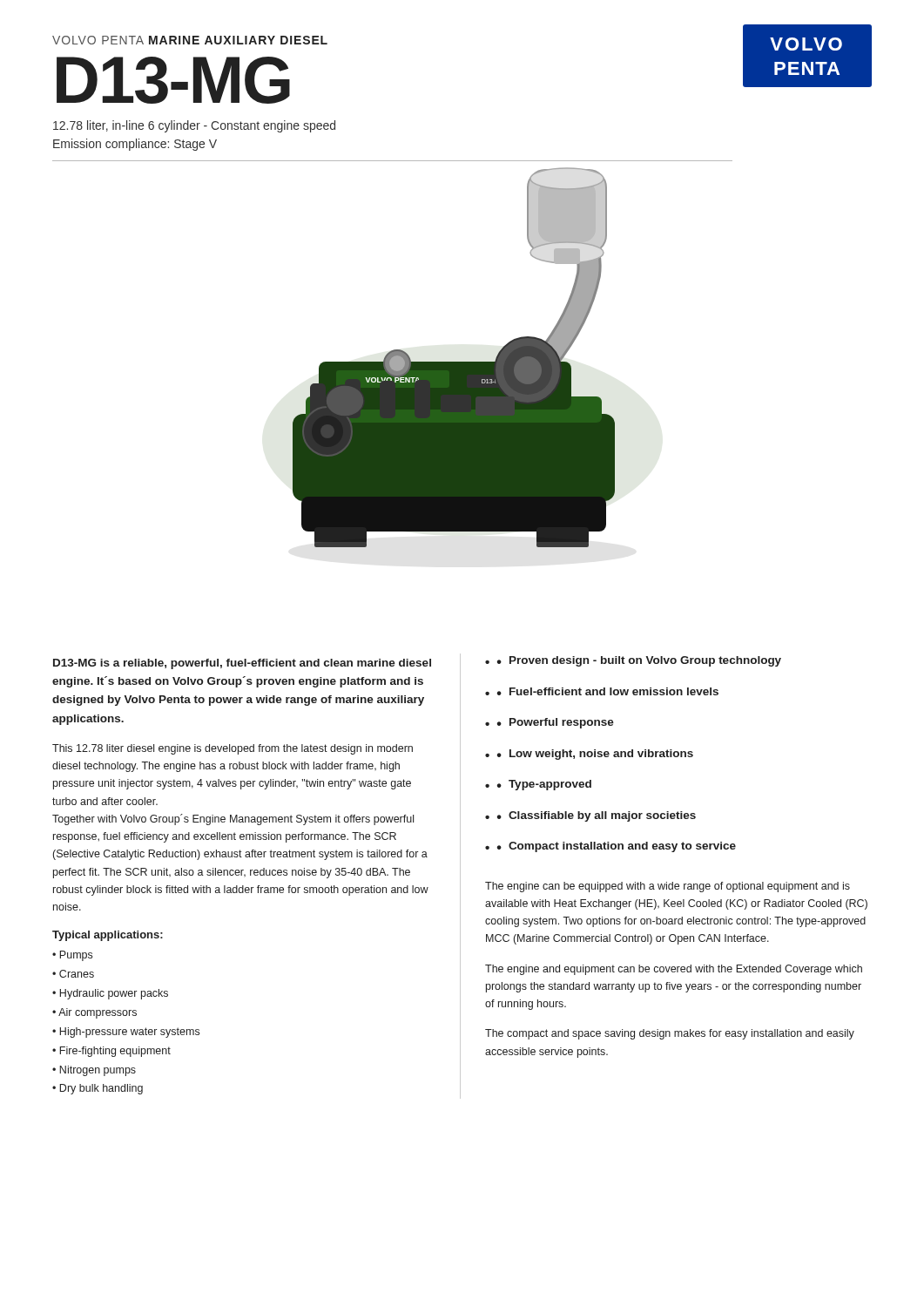Point to "• Hydraulic power packs"
The image size is (924, 1307).
tap(110, 993)
